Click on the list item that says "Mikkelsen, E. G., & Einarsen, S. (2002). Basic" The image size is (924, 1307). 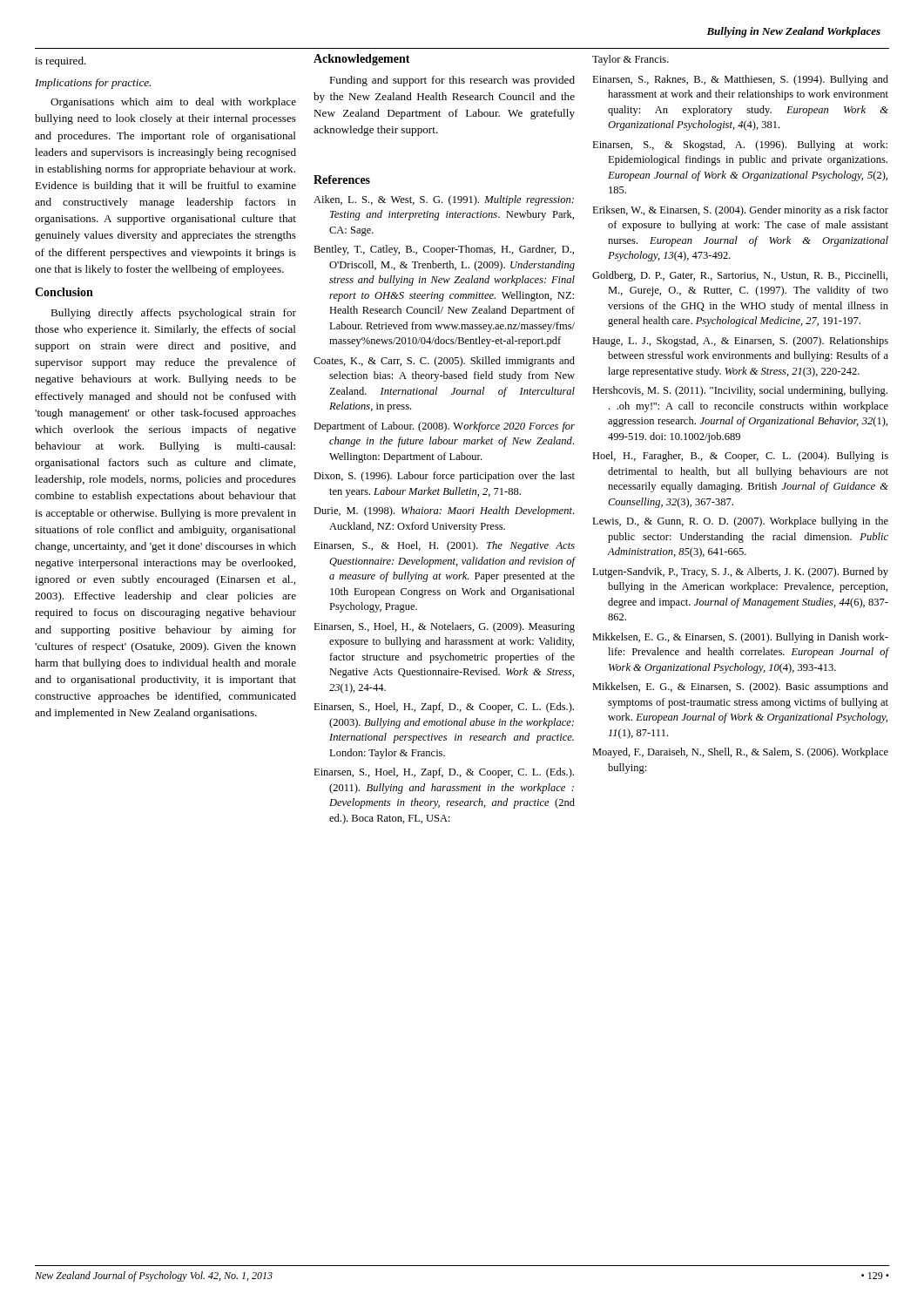(740, 710)
